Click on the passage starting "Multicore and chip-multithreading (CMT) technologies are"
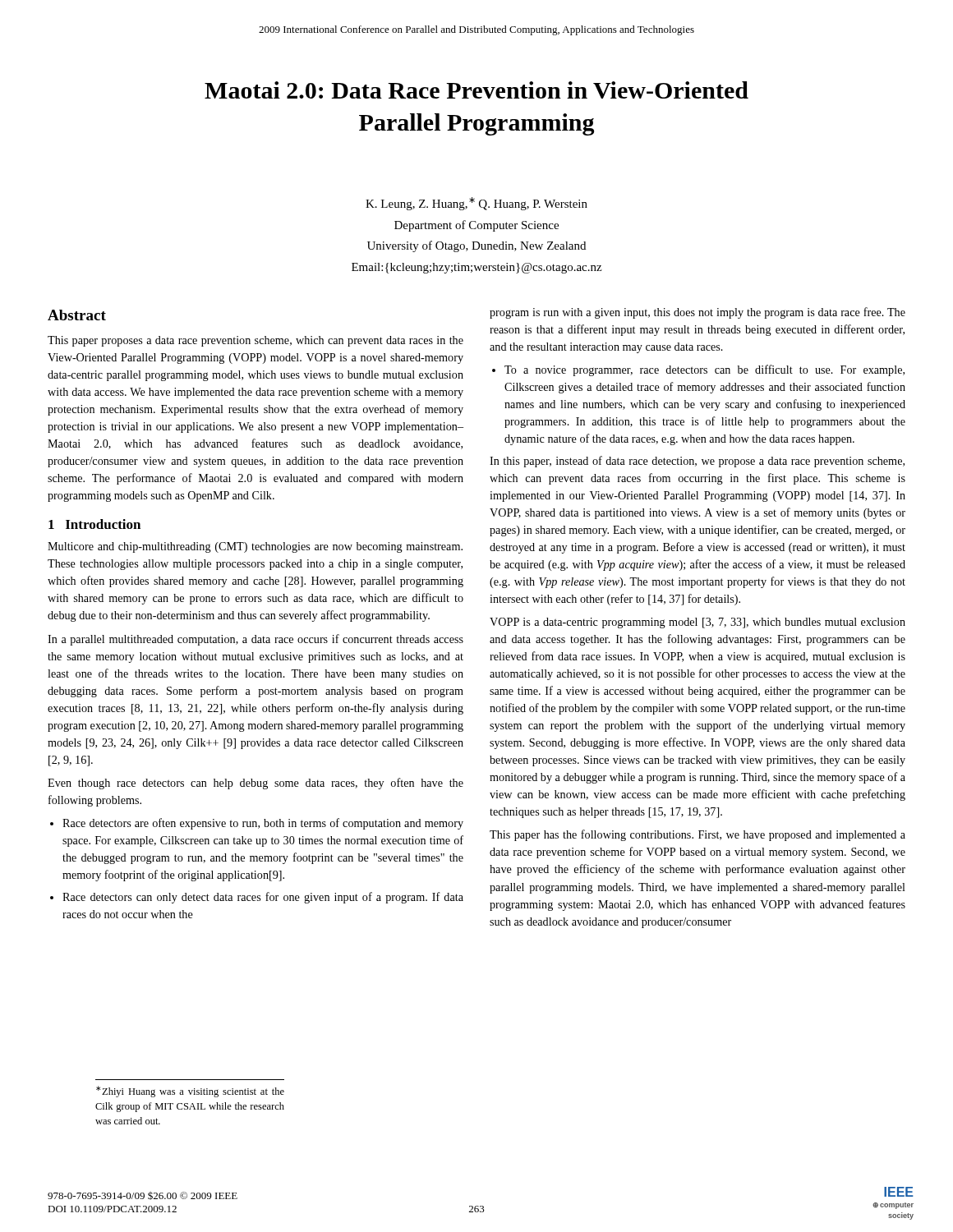 (255, 673)
